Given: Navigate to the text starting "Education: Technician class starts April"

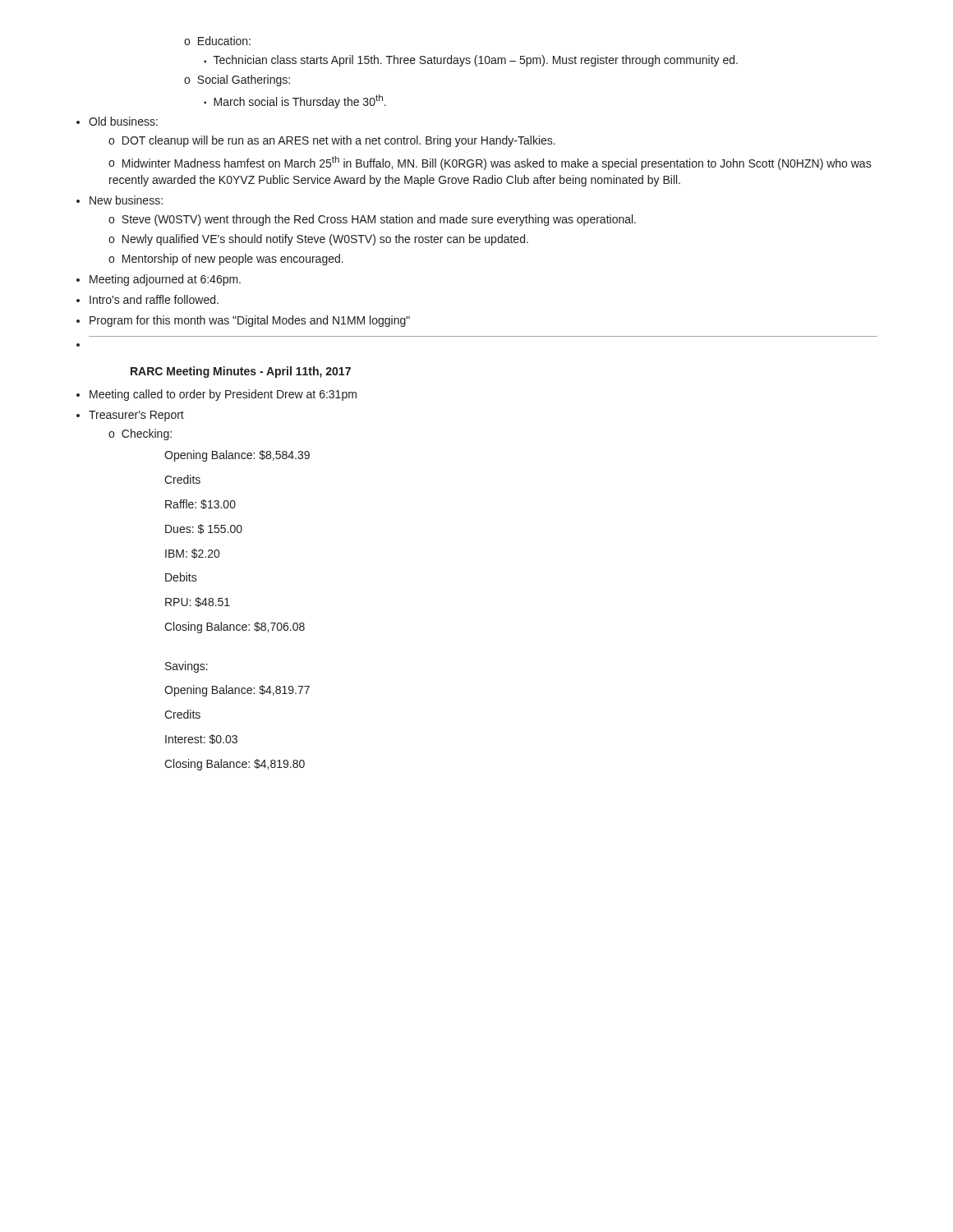Looking at the screenshot, I should point(526,72).
